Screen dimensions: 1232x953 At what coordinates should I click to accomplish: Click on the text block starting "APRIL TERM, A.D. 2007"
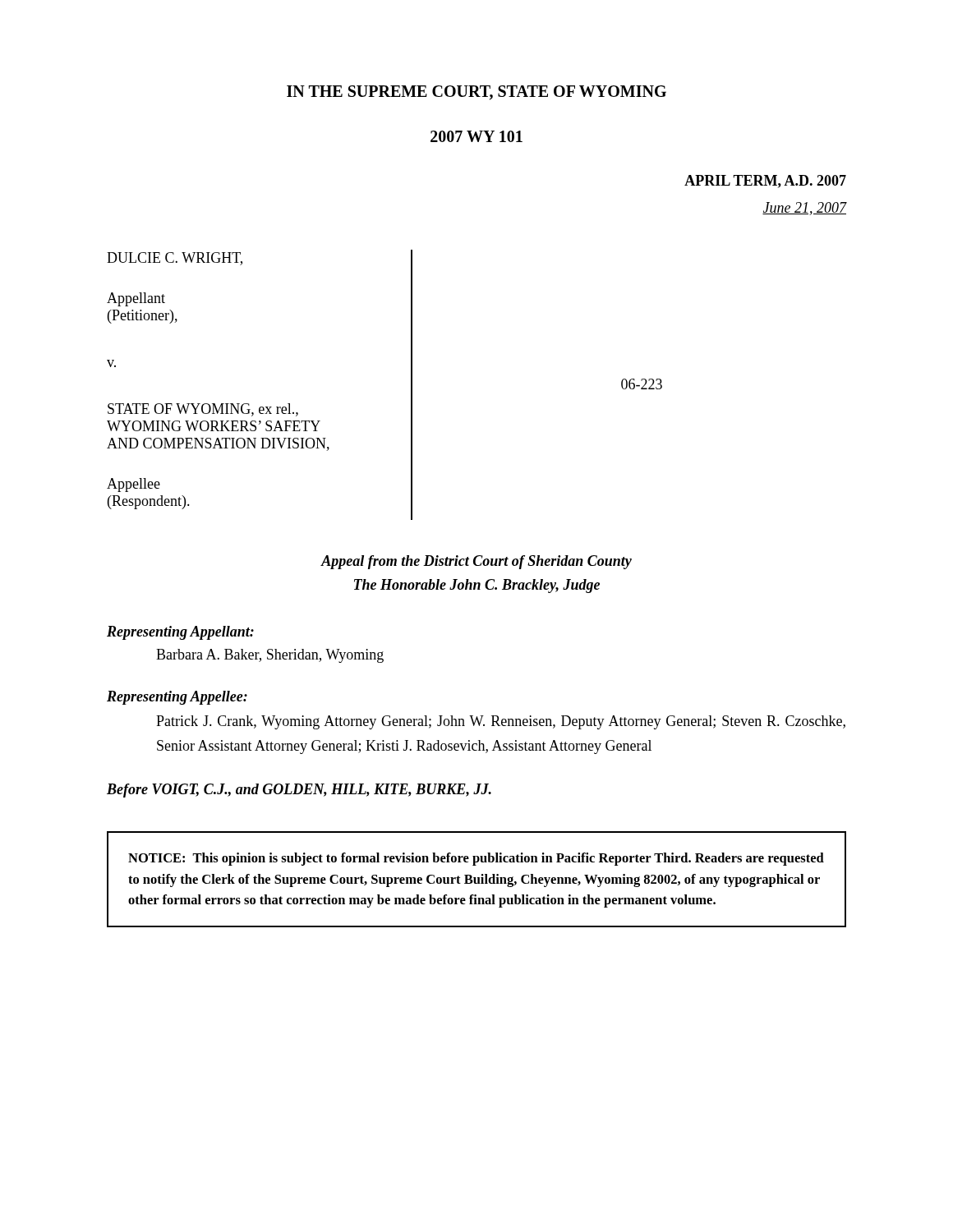click(765, 181)
